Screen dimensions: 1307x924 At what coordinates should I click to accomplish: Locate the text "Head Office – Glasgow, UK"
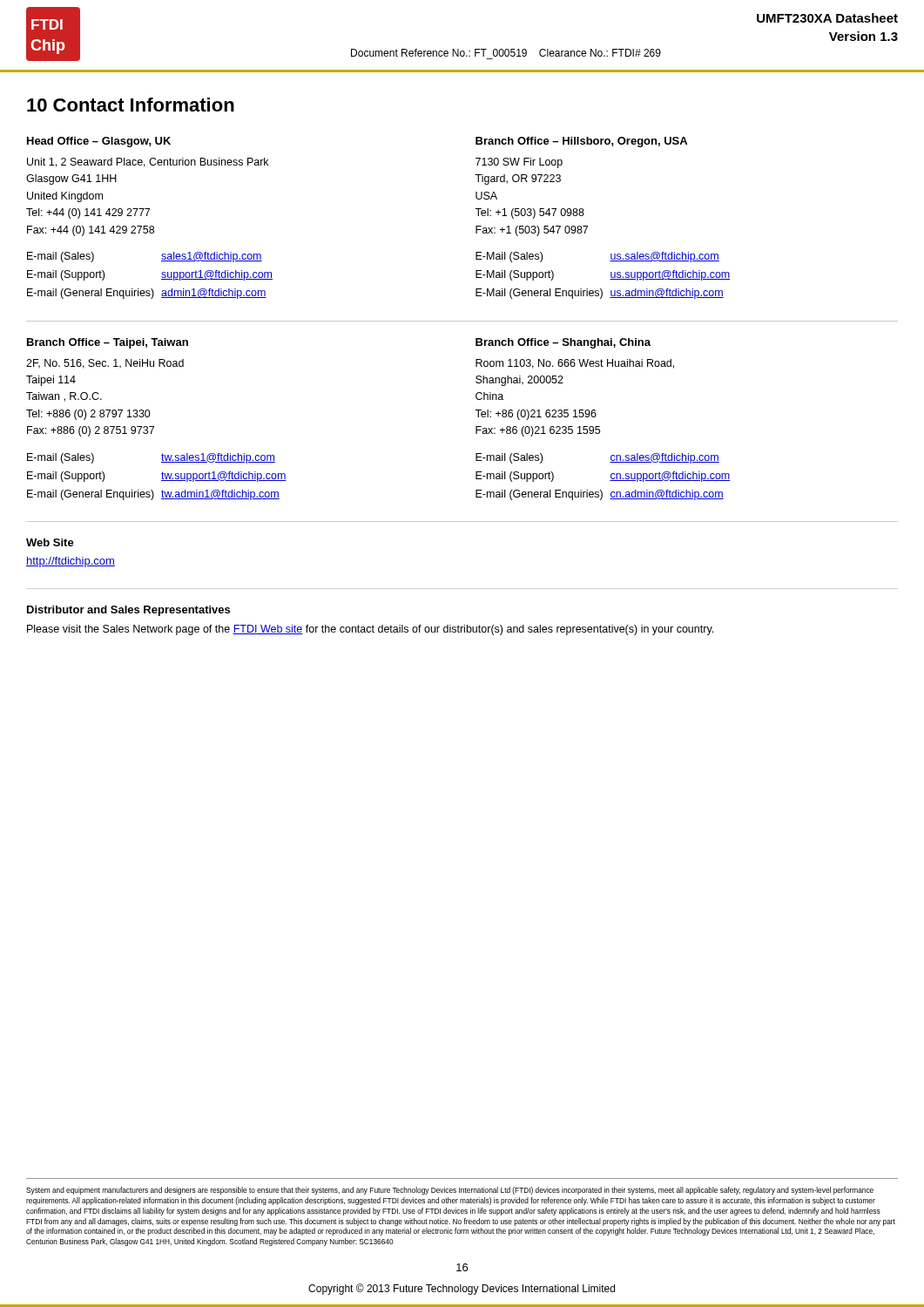tap(99, 141)
